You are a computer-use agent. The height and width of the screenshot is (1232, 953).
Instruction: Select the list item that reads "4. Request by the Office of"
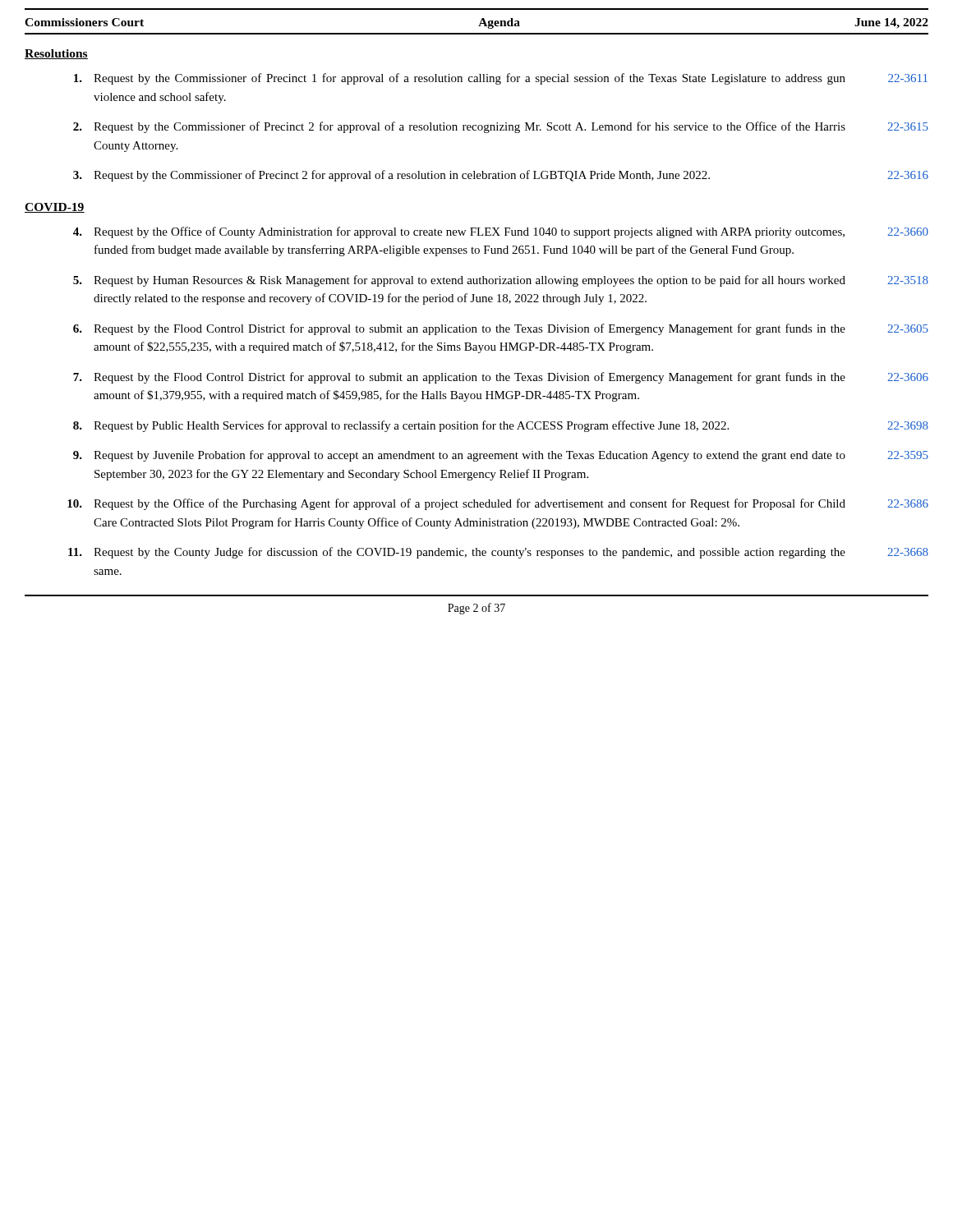476,241
